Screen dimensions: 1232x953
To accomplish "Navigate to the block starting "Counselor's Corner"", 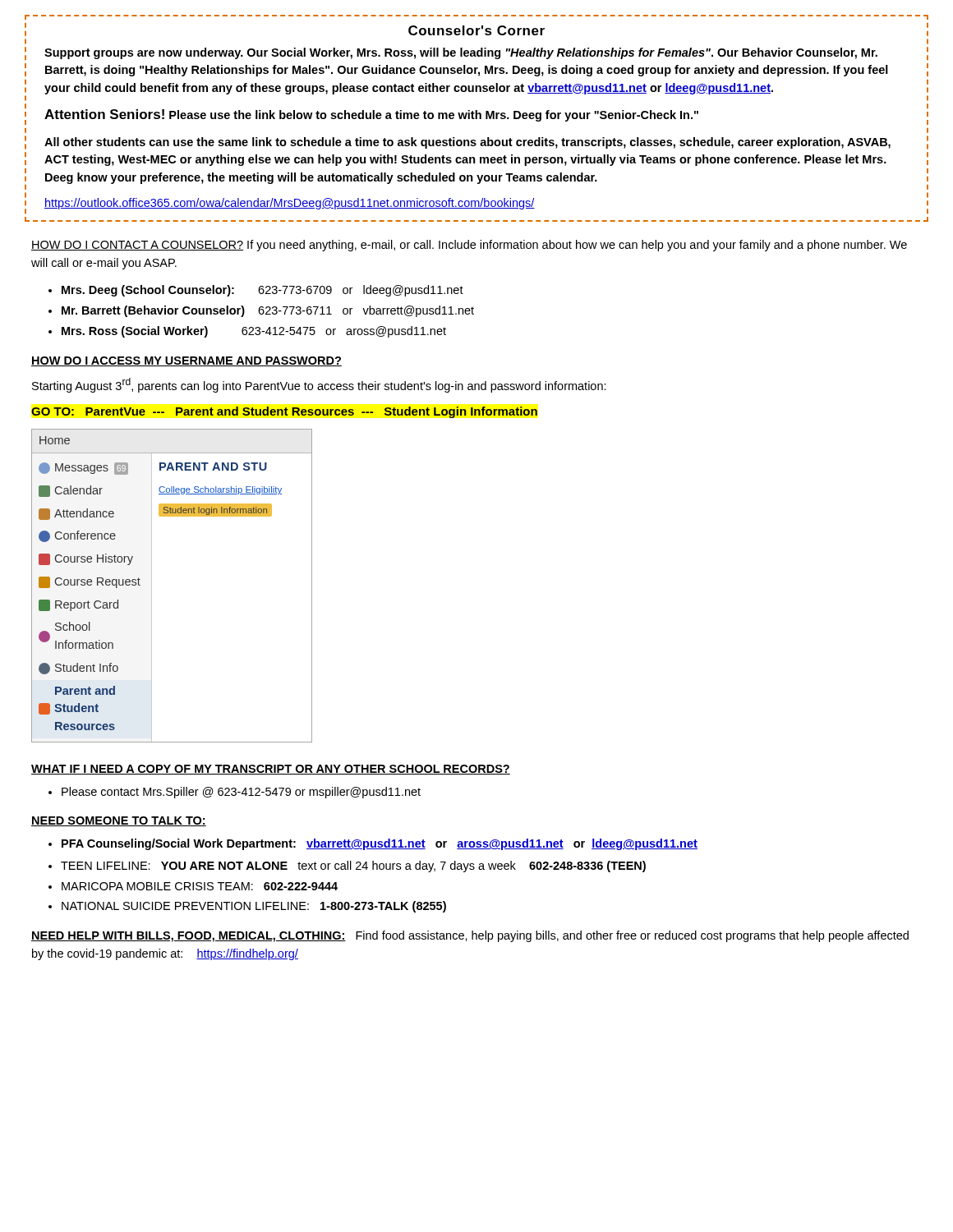I will click(476, 31).
